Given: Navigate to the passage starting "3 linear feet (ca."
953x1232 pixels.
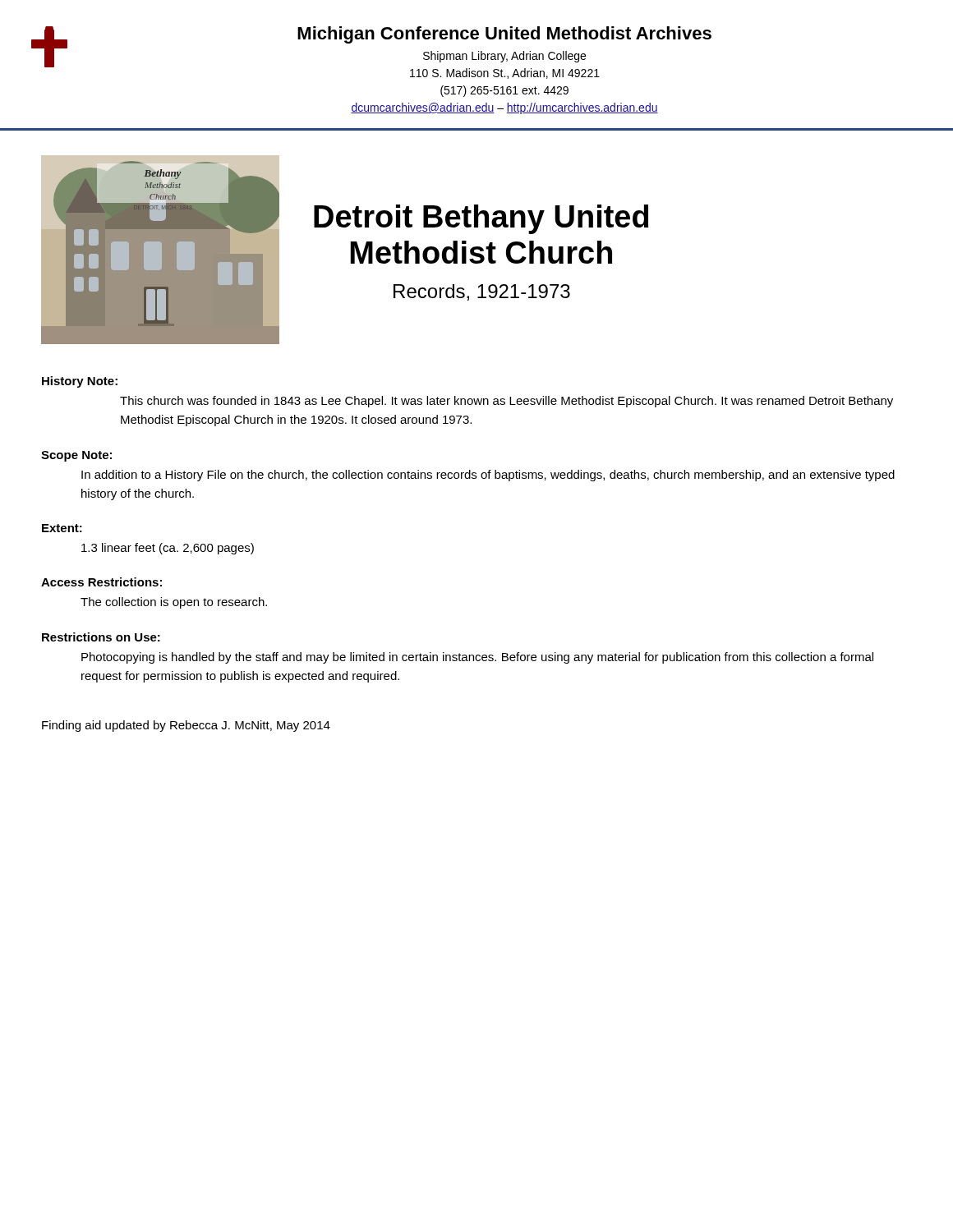Looking at the screenshot, I should tap(168, 549).
